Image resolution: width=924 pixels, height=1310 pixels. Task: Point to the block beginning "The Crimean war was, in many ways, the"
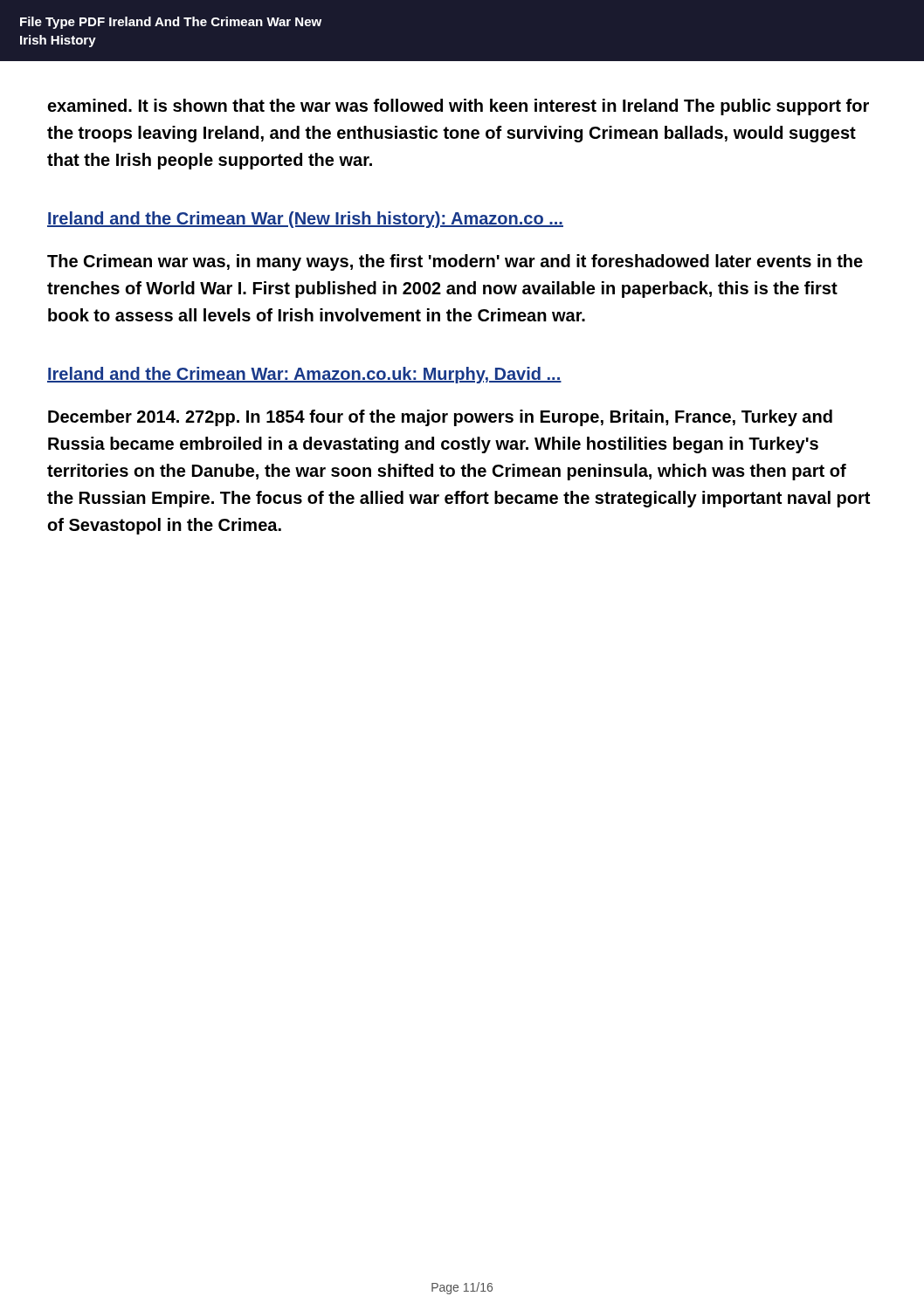point(455,288)
